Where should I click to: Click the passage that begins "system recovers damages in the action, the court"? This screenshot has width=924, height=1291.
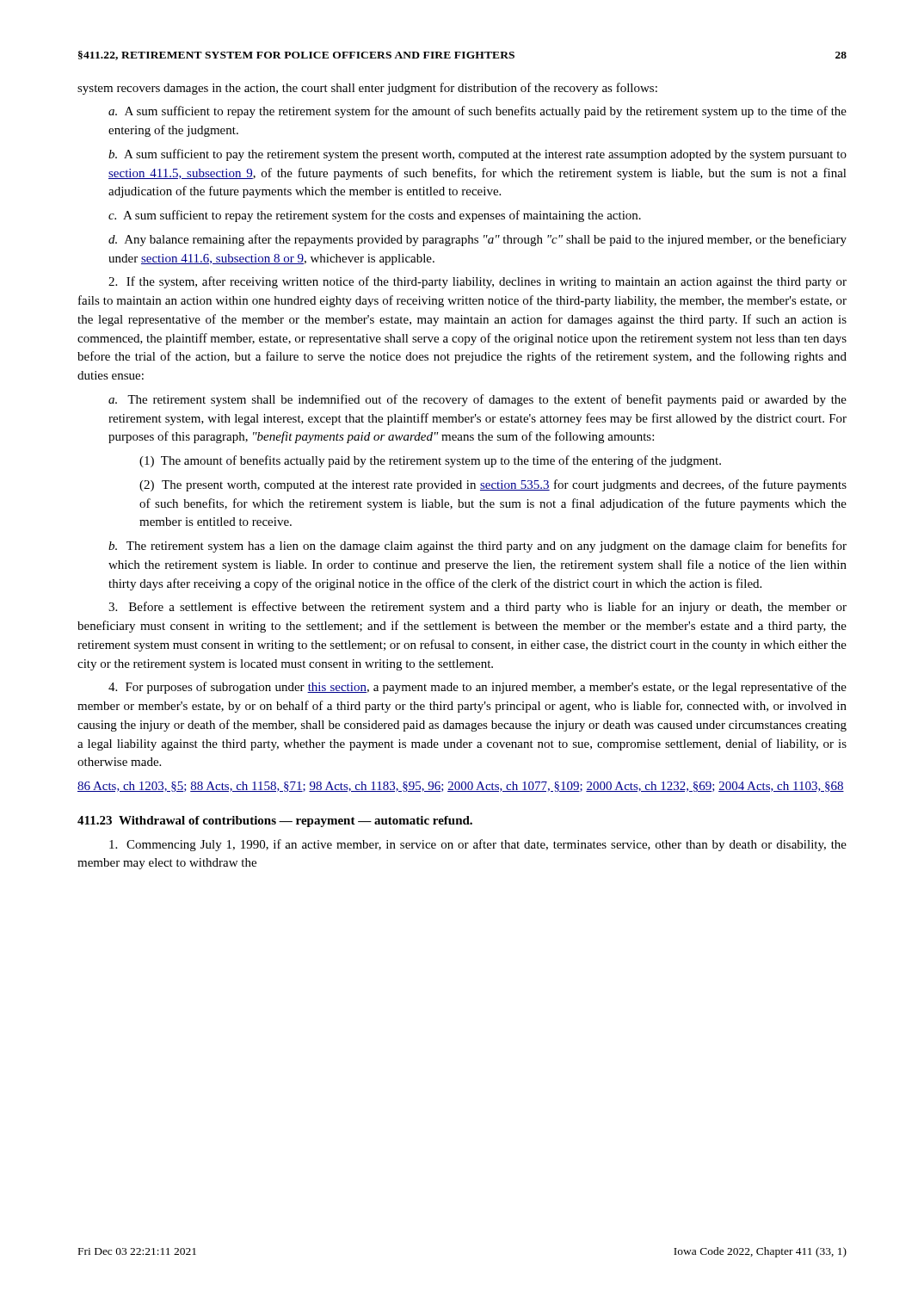click(368, 87)
